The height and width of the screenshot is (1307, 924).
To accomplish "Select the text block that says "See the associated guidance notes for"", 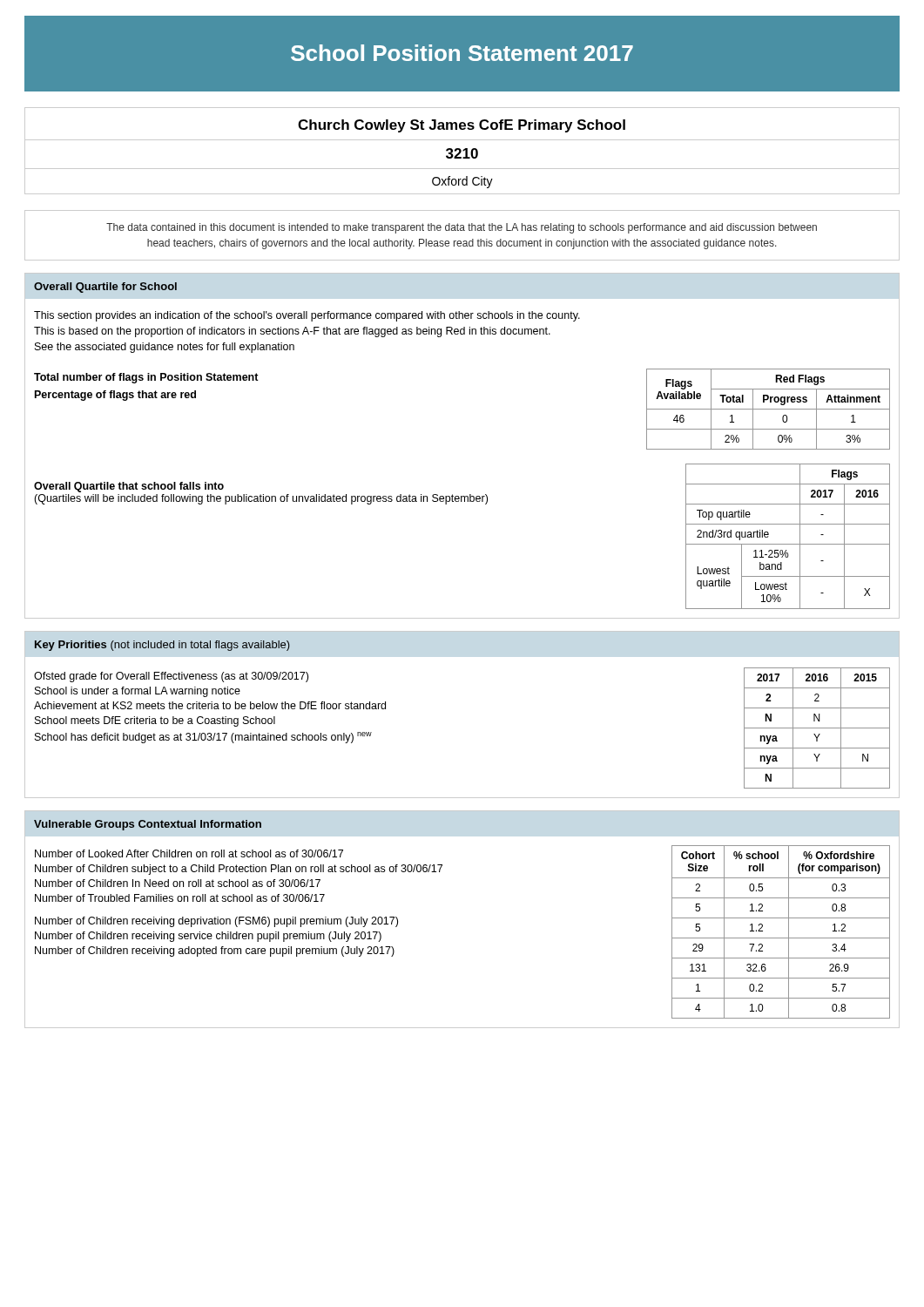I will click(164, 347).
